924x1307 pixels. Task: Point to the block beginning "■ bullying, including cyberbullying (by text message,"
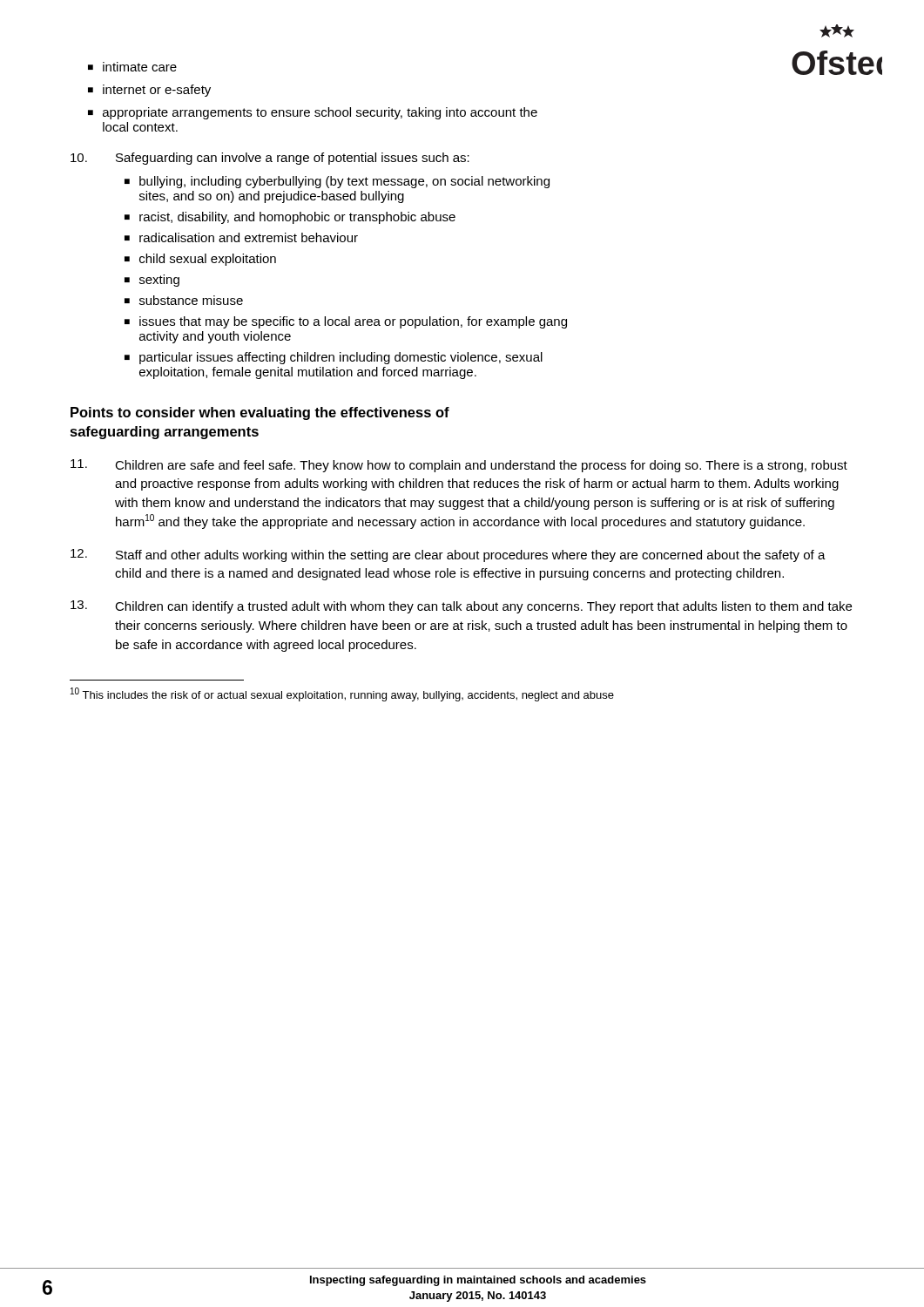(337, 188)
